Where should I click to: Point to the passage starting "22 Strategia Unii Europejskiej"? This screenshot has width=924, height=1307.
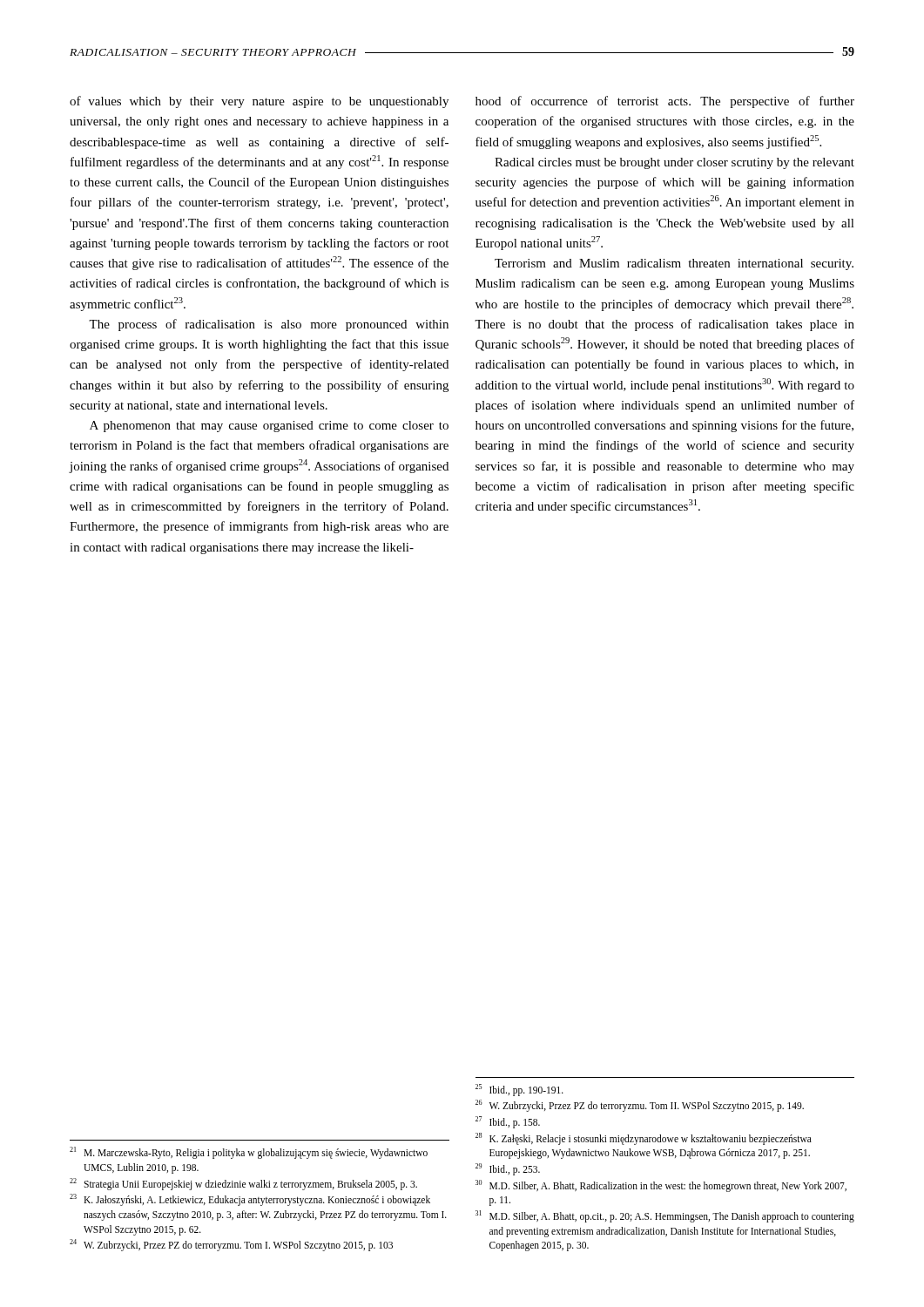244,1184
